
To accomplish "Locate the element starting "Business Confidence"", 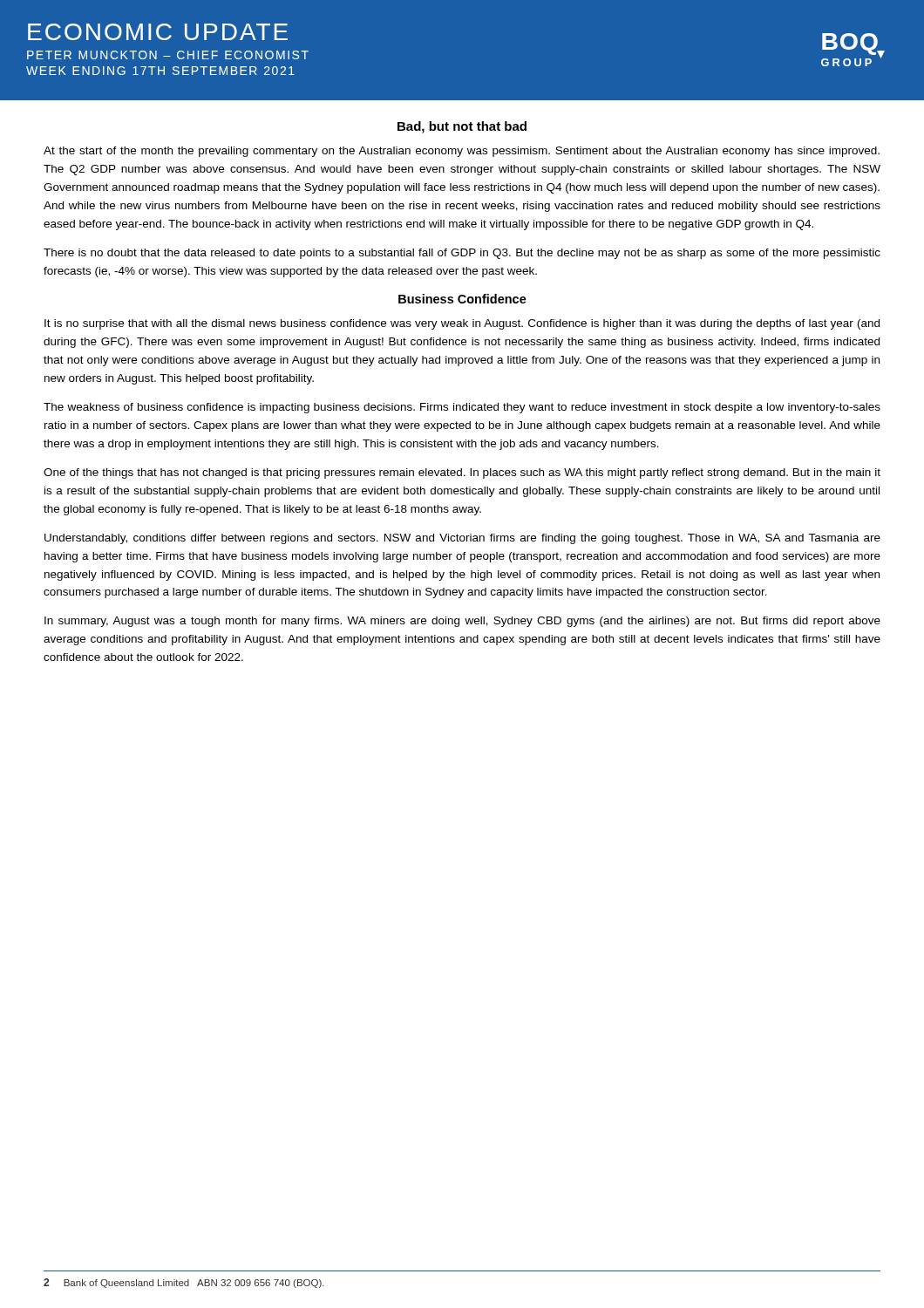I will point(462,299).
